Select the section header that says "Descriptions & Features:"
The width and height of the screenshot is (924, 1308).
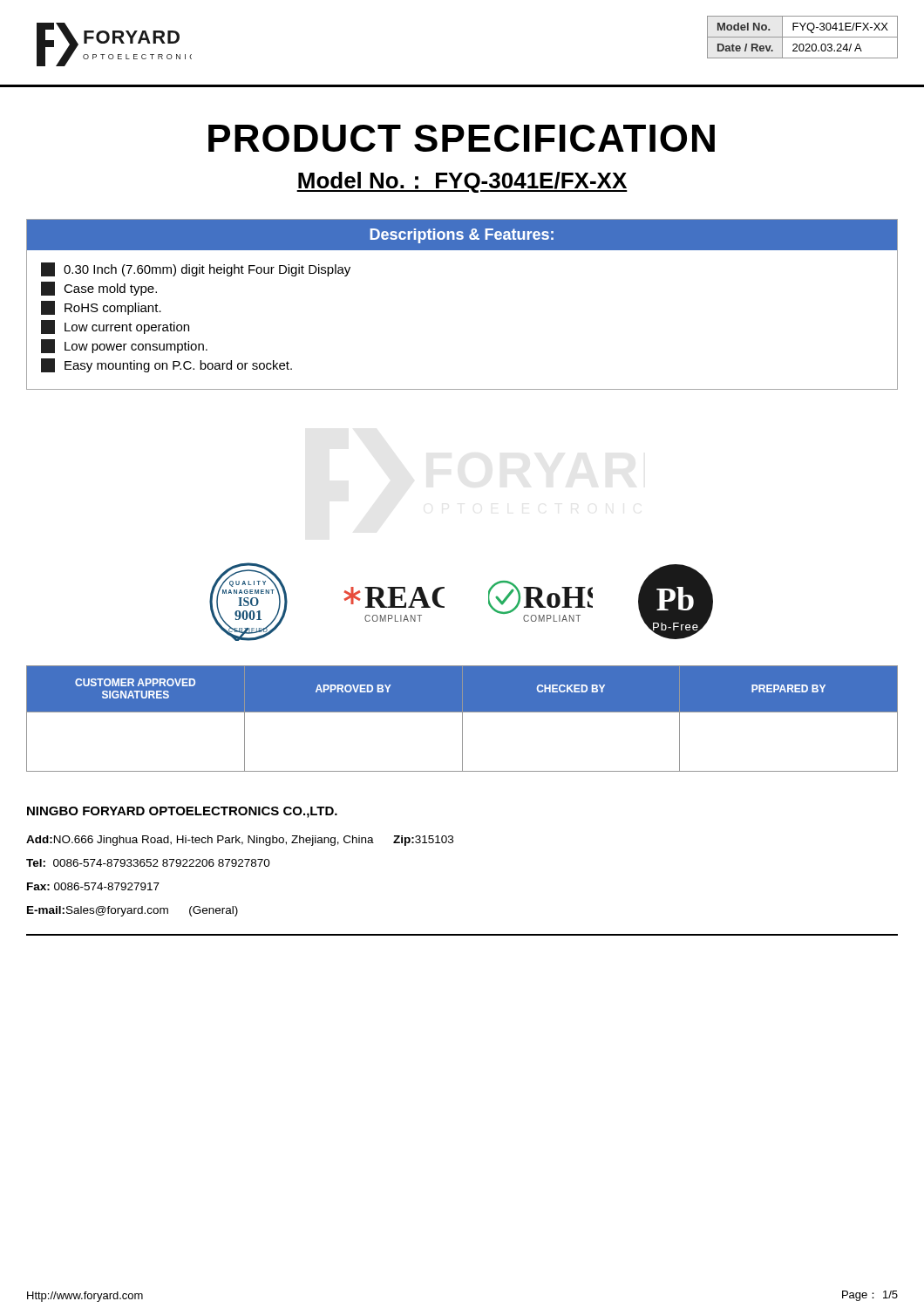tap(462, 235)
